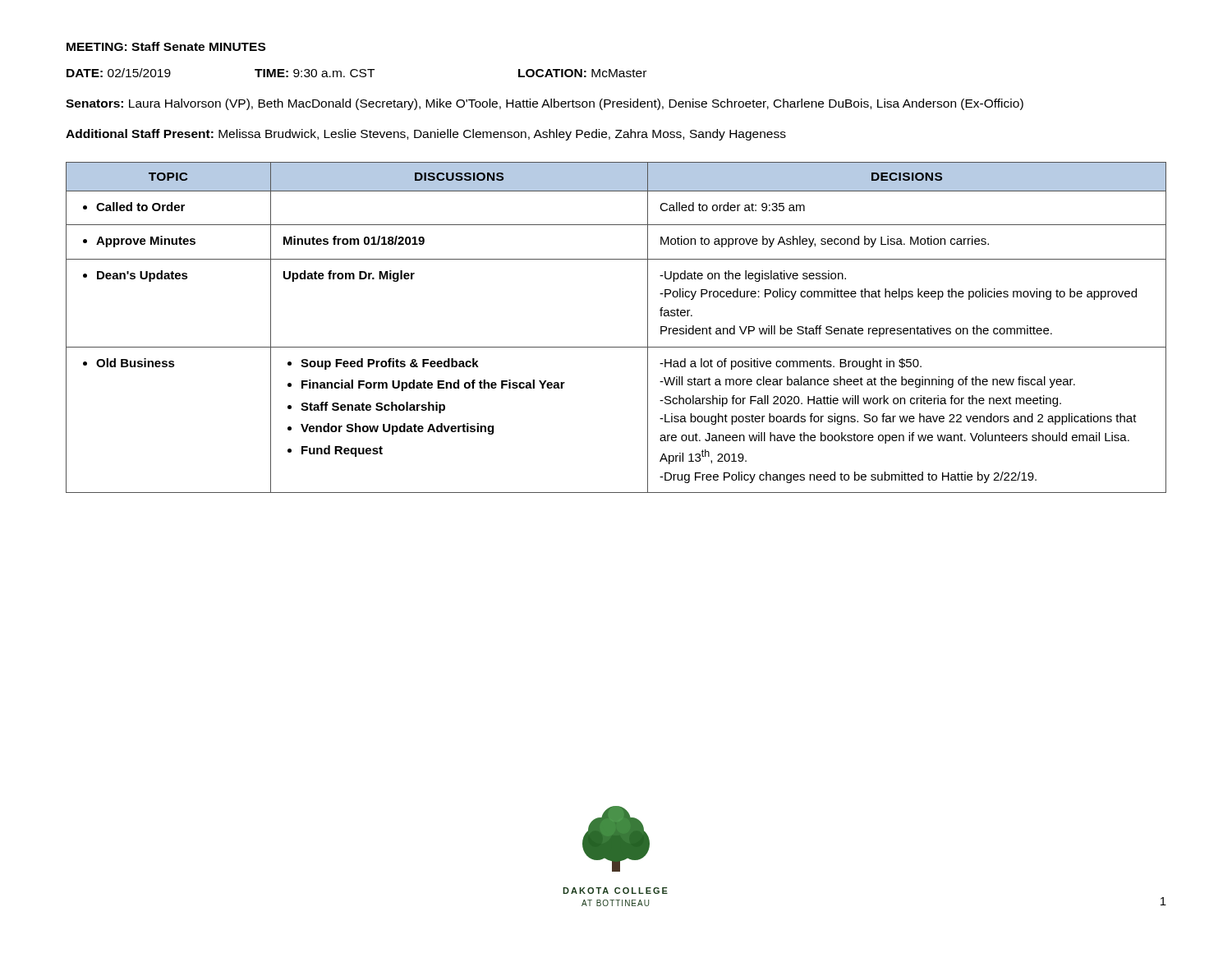Viewport: 1232px width, 953px height.
Task: Find the table that mentions "Motion to approve"
Action: pos(616,327)
